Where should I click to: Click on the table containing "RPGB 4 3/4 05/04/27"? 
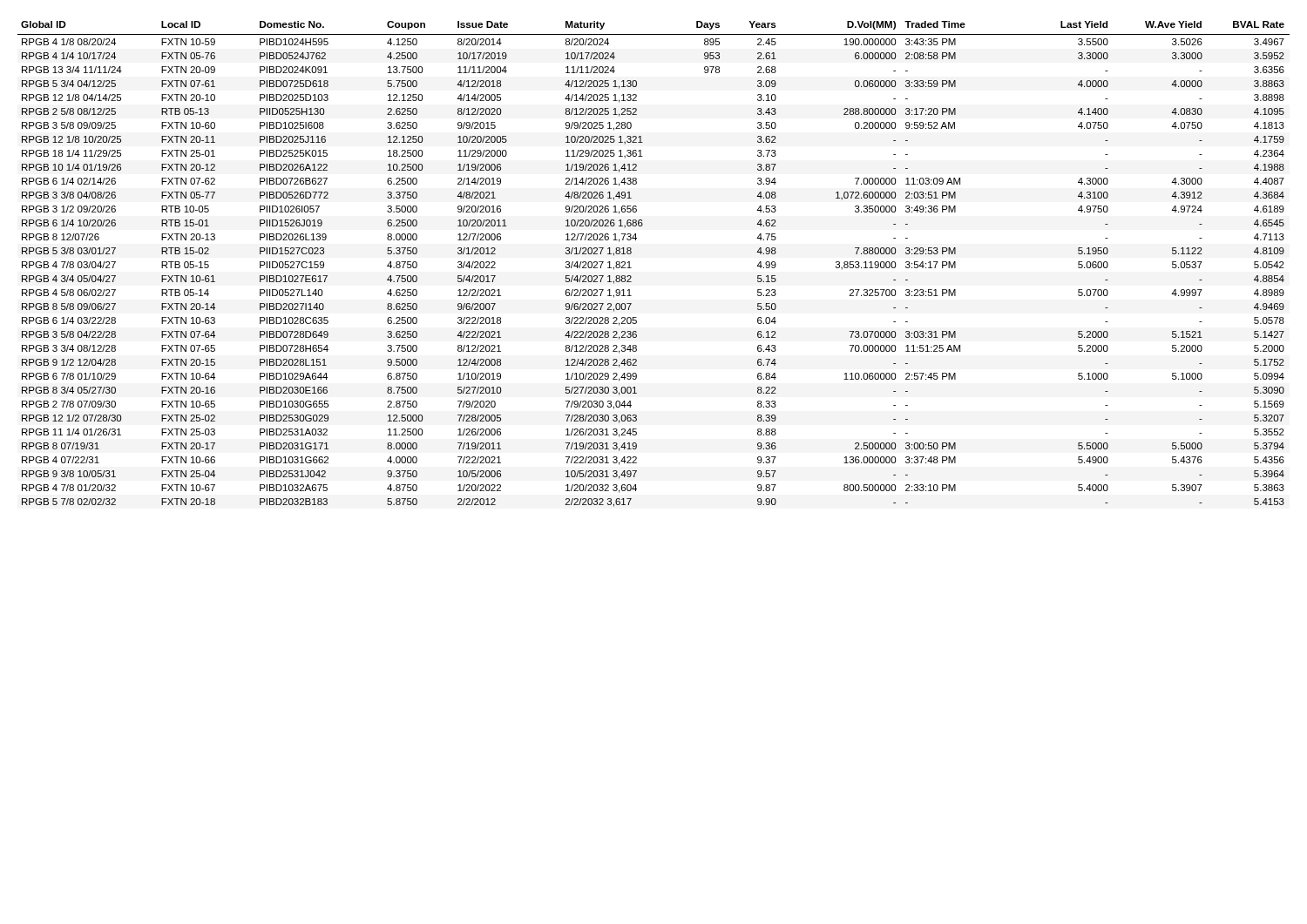coord(654,262)
